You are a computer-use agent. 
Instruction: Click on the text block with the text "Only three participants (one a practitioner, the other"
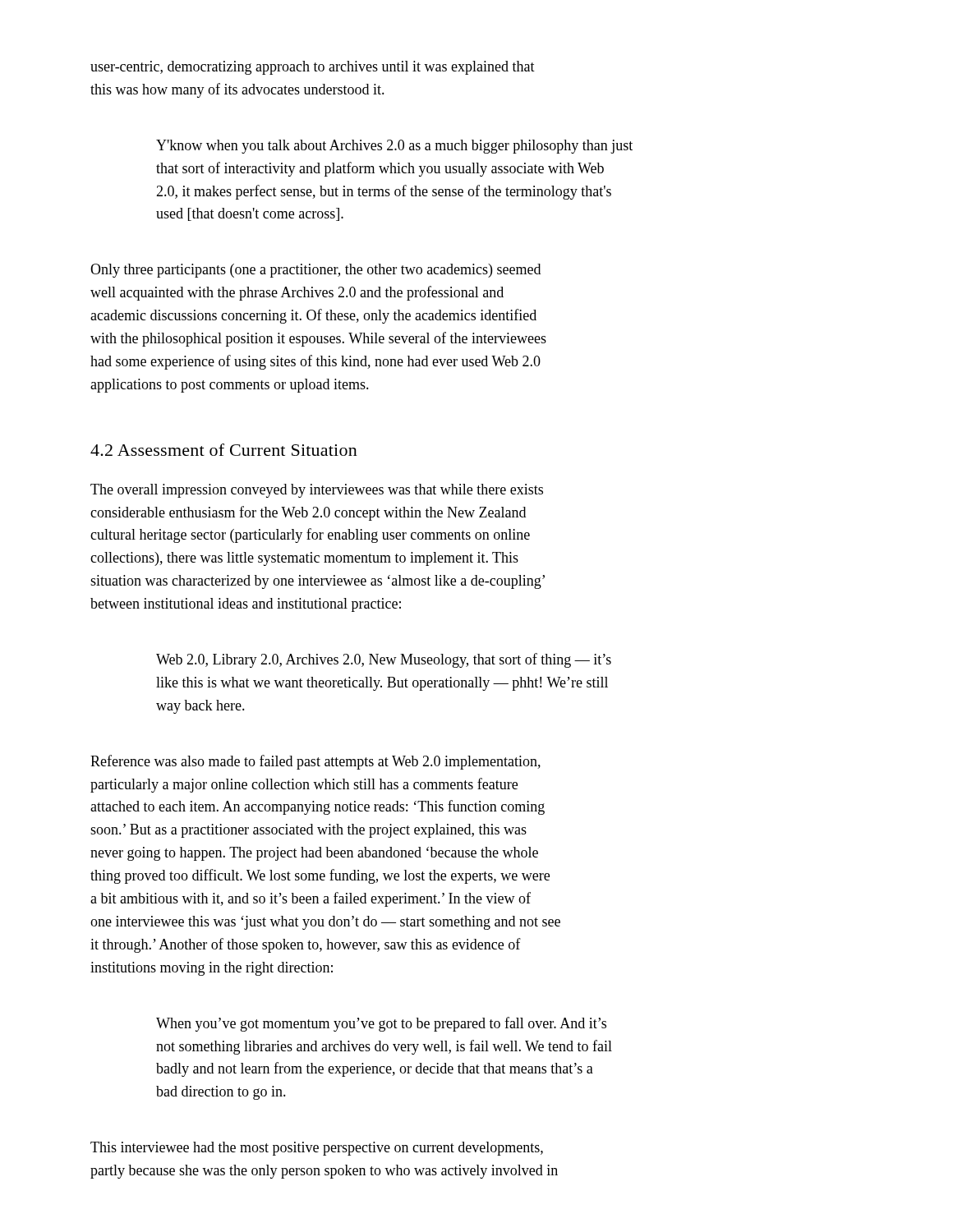pos(318,327)
